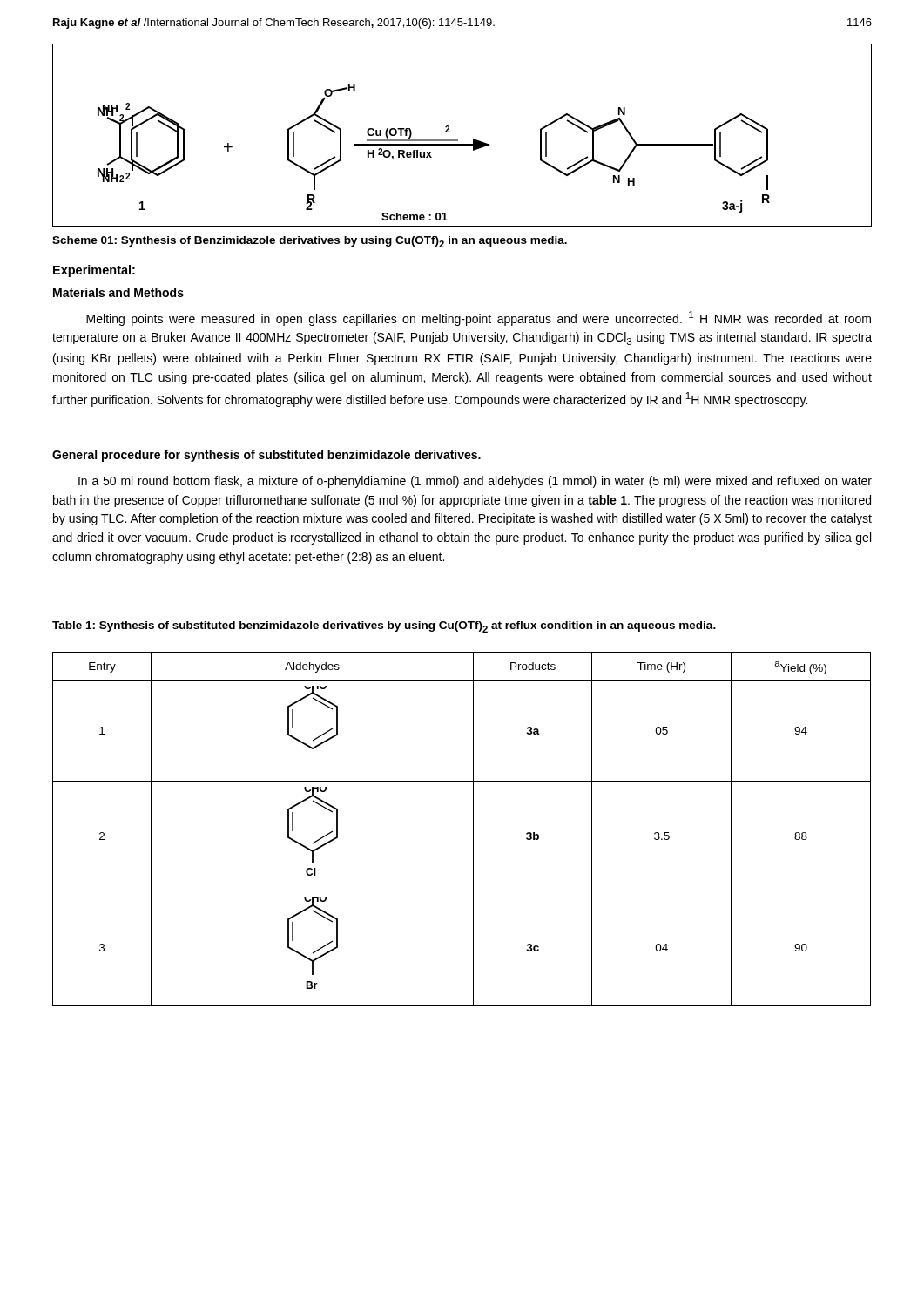Select the schematic
924x1307 pixels.
[x=462, y=135]
